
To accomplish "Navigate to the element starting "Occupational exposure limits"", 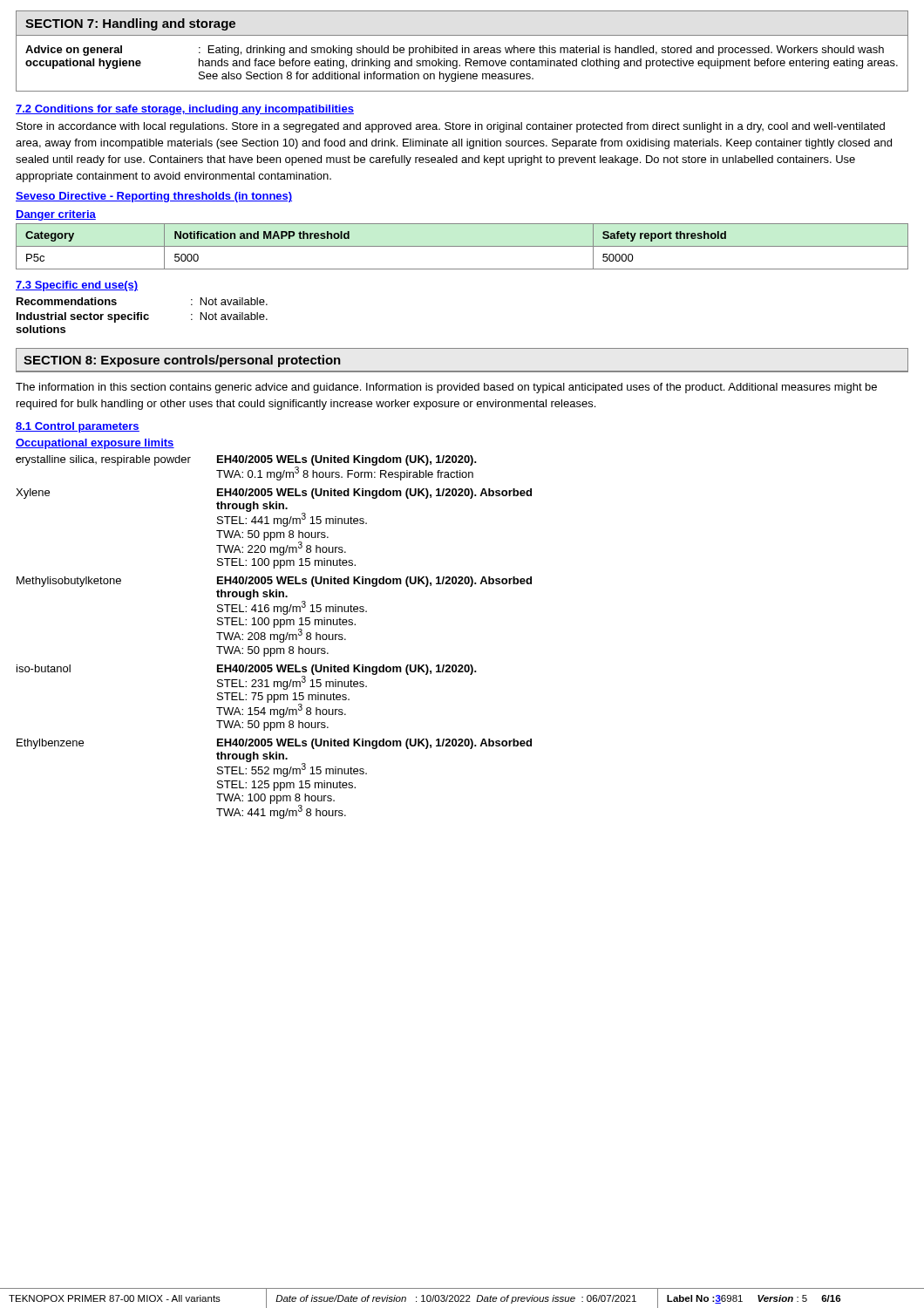I will 95,443.
